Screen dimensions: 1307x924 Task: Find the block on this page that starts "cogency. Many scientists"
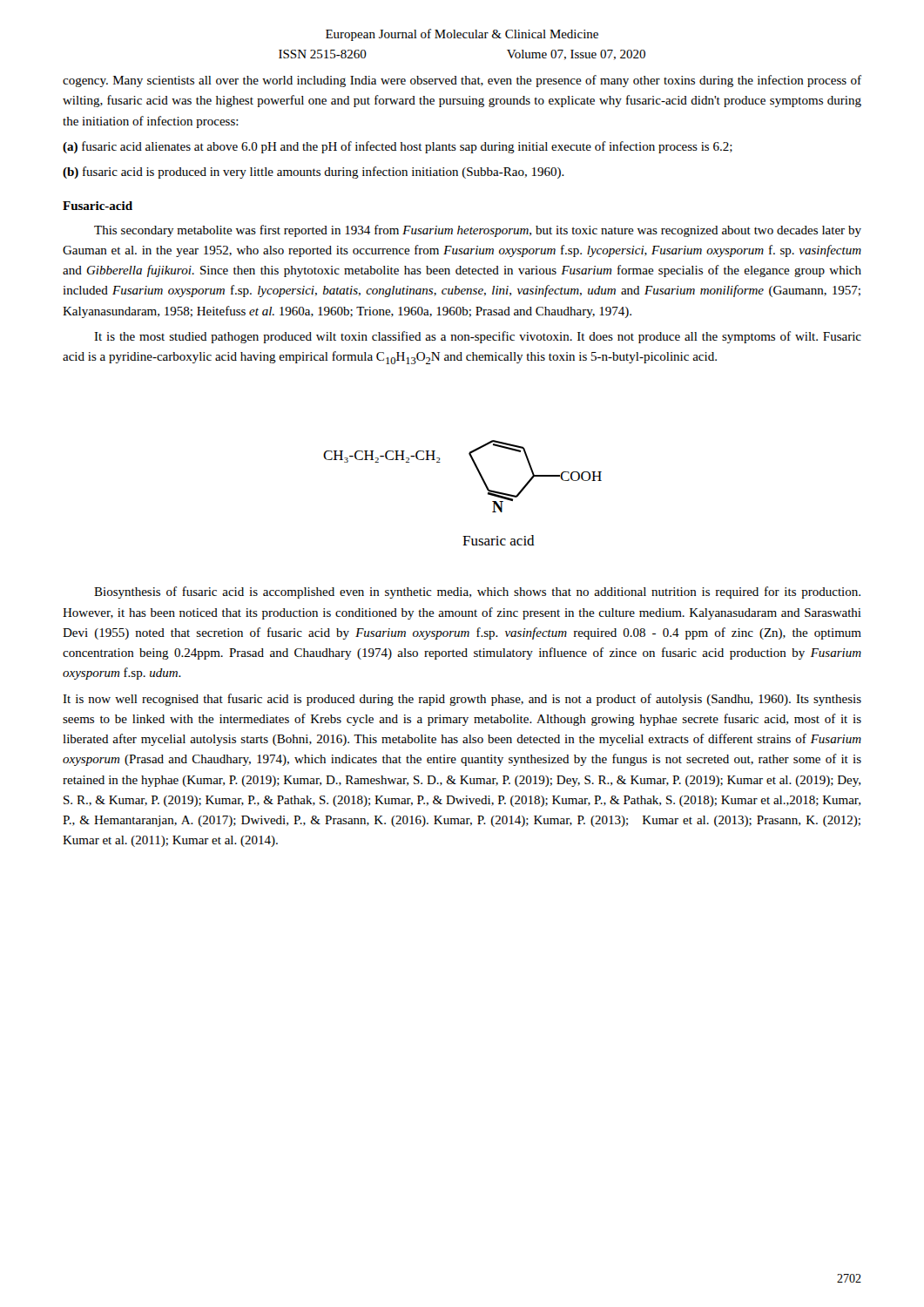[462, 101]
